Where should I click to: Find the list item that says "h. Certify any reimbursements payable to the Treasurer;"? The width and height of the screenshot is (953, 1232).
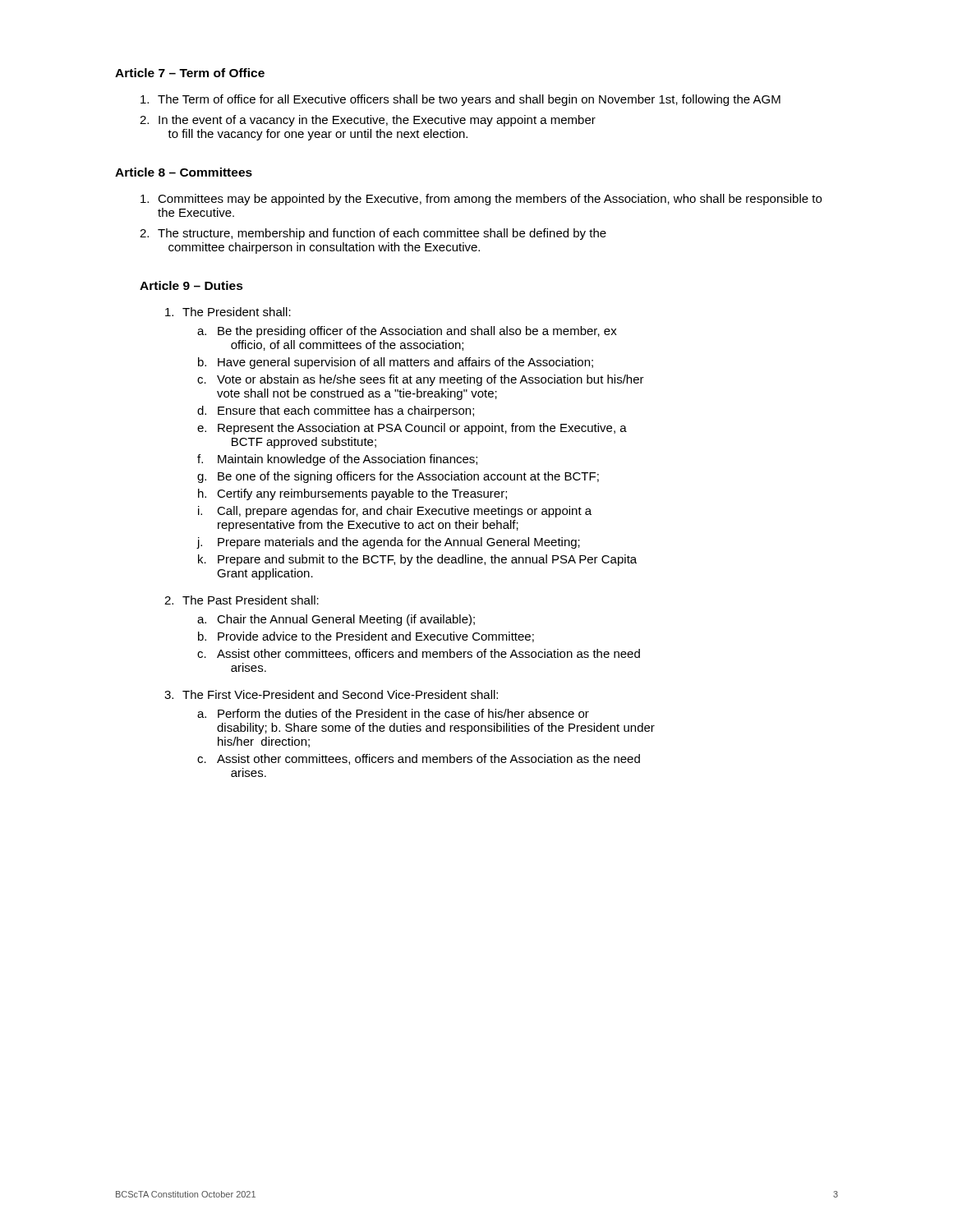coord(353,493)
